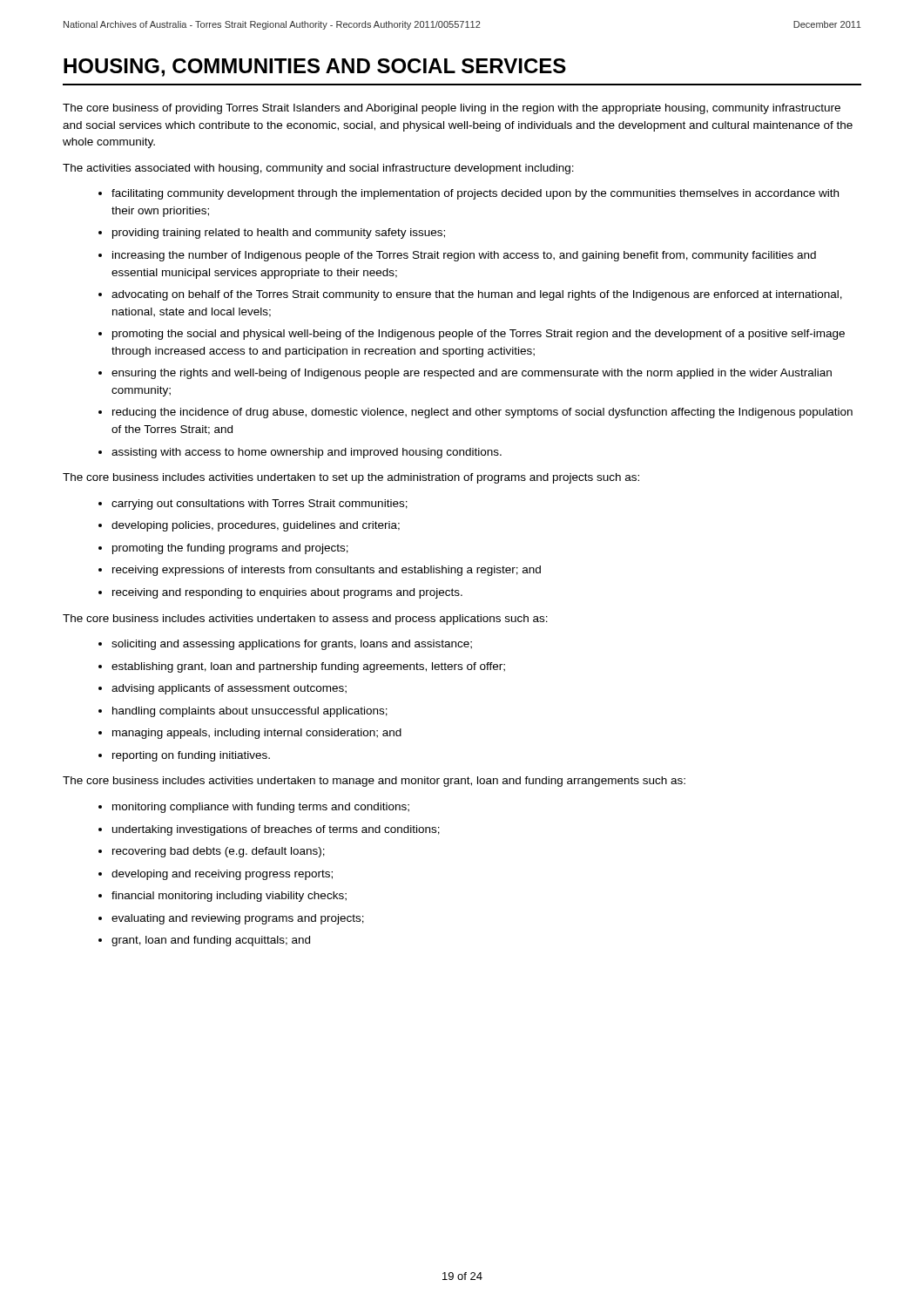Click the passage that begins "providing training related to health and community safety"
Viewport: 924px width, 1307px height.
(279, 233)
